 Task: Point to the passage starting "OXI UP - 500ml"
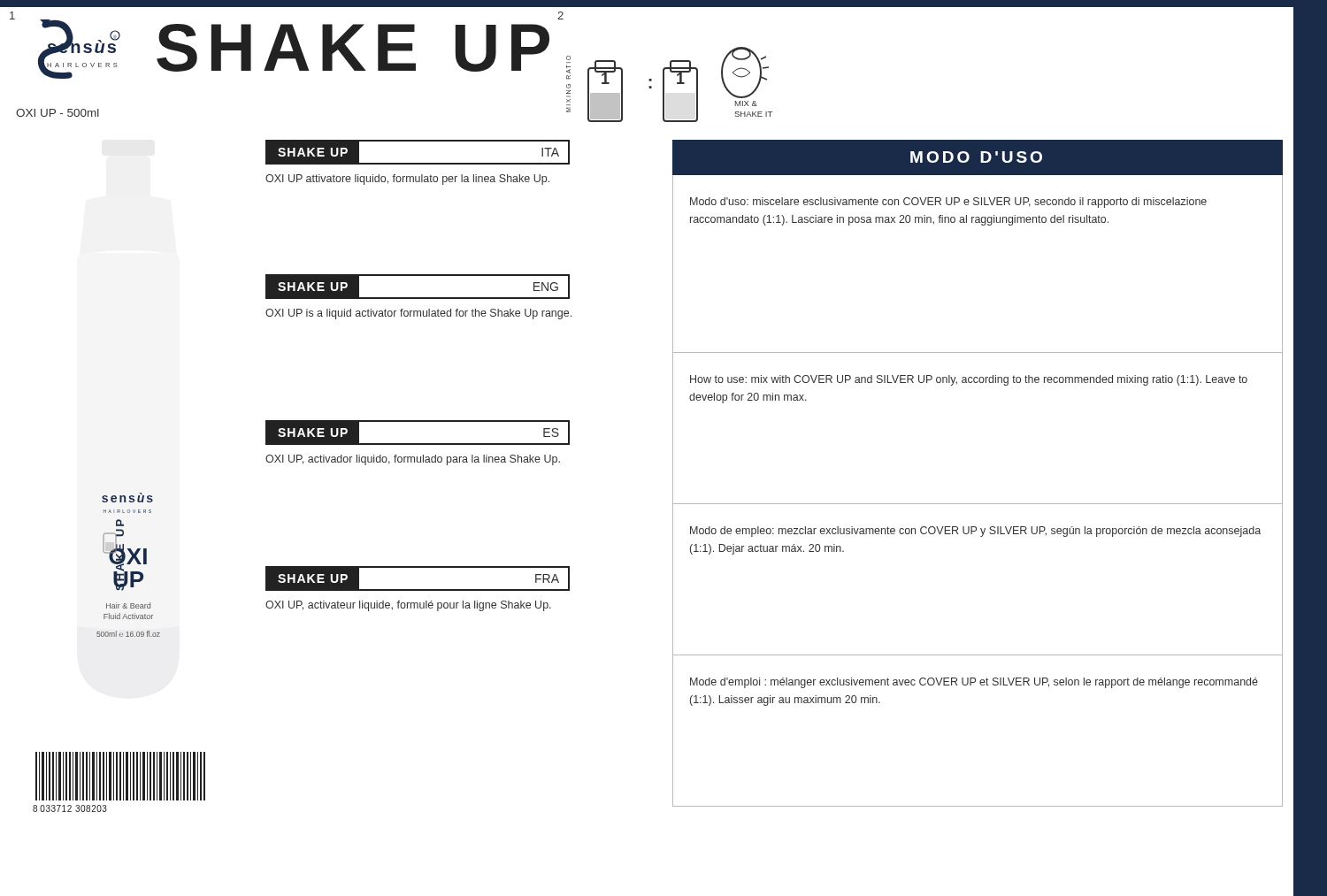[x=58, y=113]
